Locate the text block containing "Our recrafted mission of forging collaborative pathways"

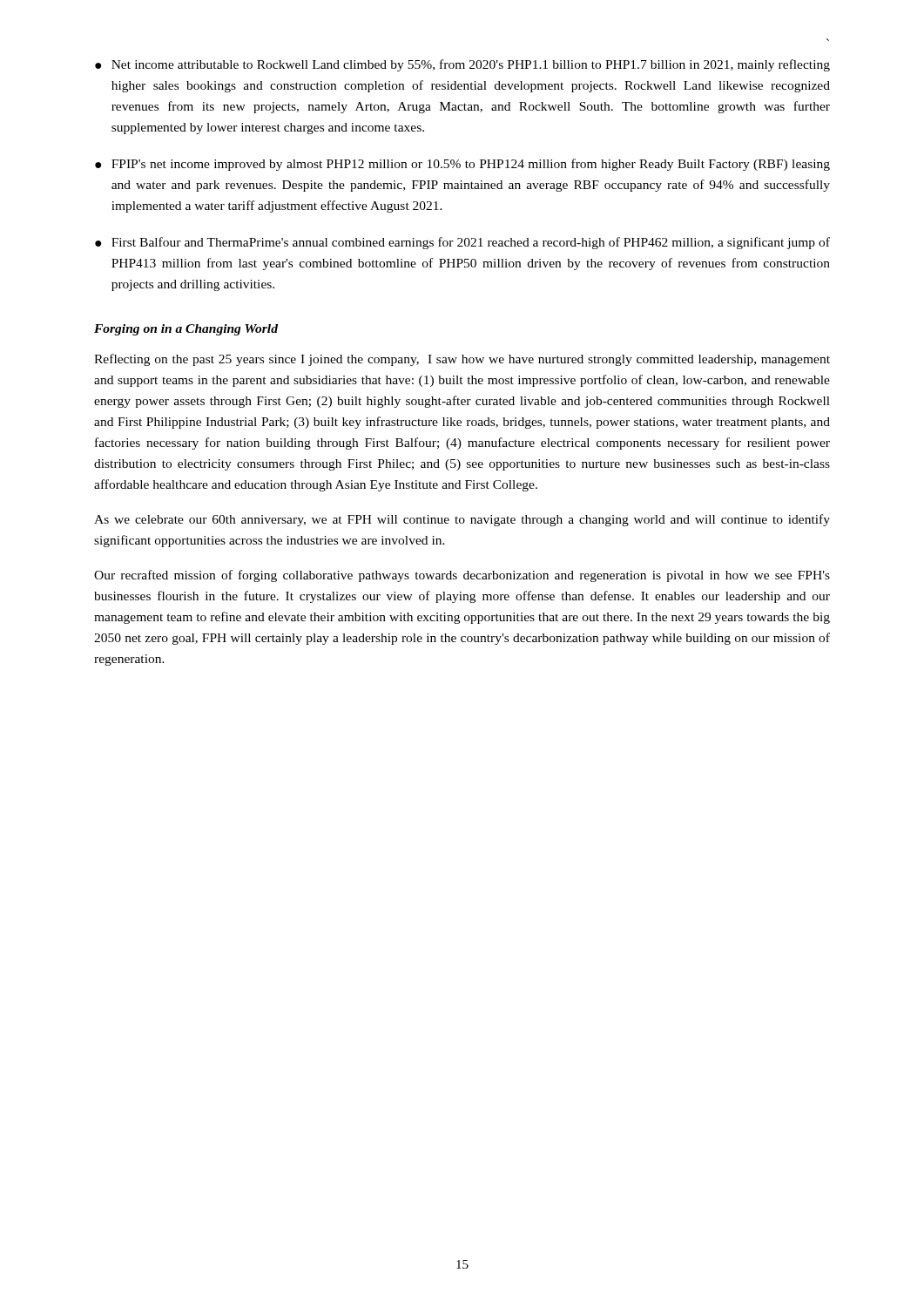tap(462, 617)
